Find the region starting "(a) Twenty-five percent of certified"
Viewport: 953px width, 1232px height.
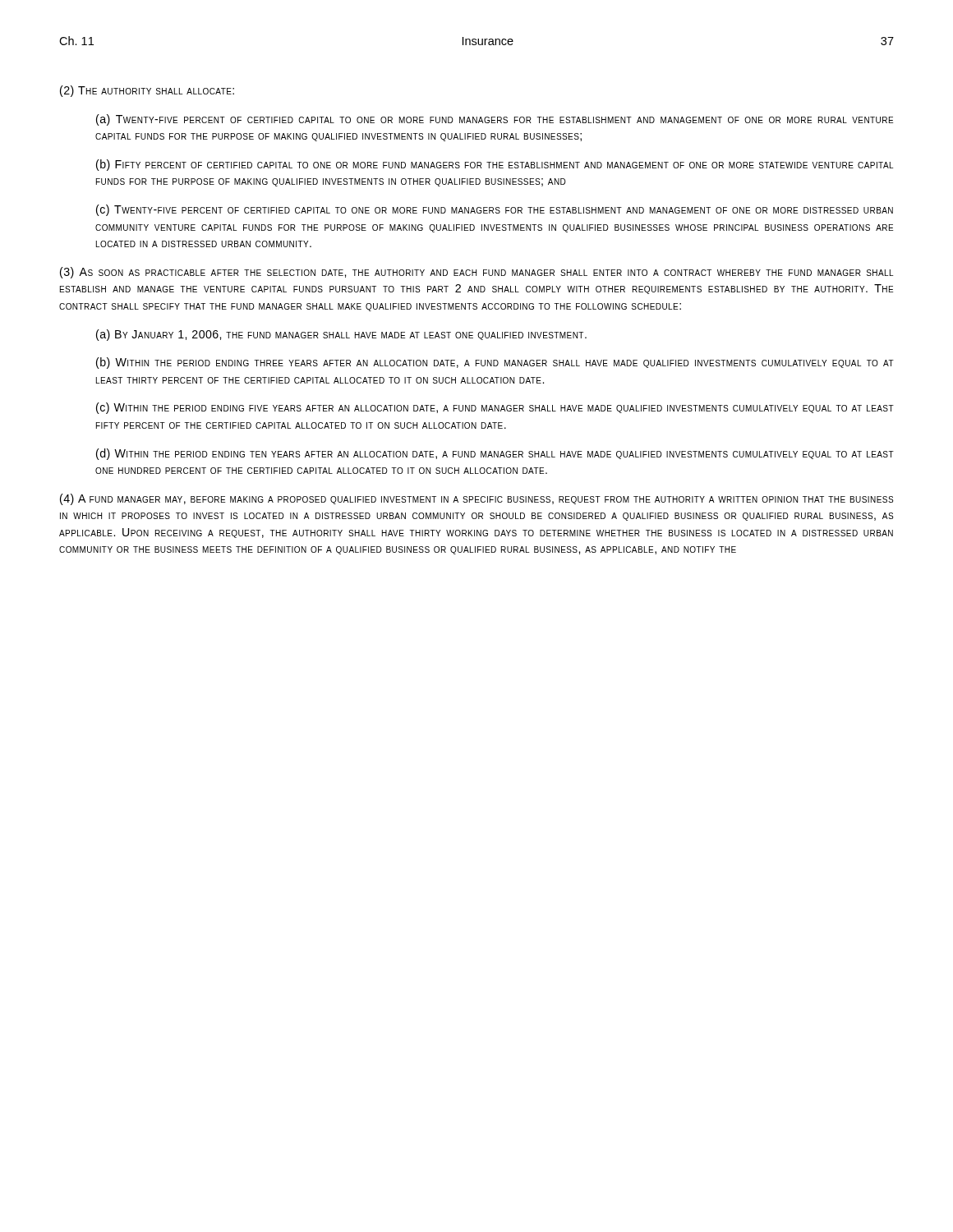click(x=495, y=127)
